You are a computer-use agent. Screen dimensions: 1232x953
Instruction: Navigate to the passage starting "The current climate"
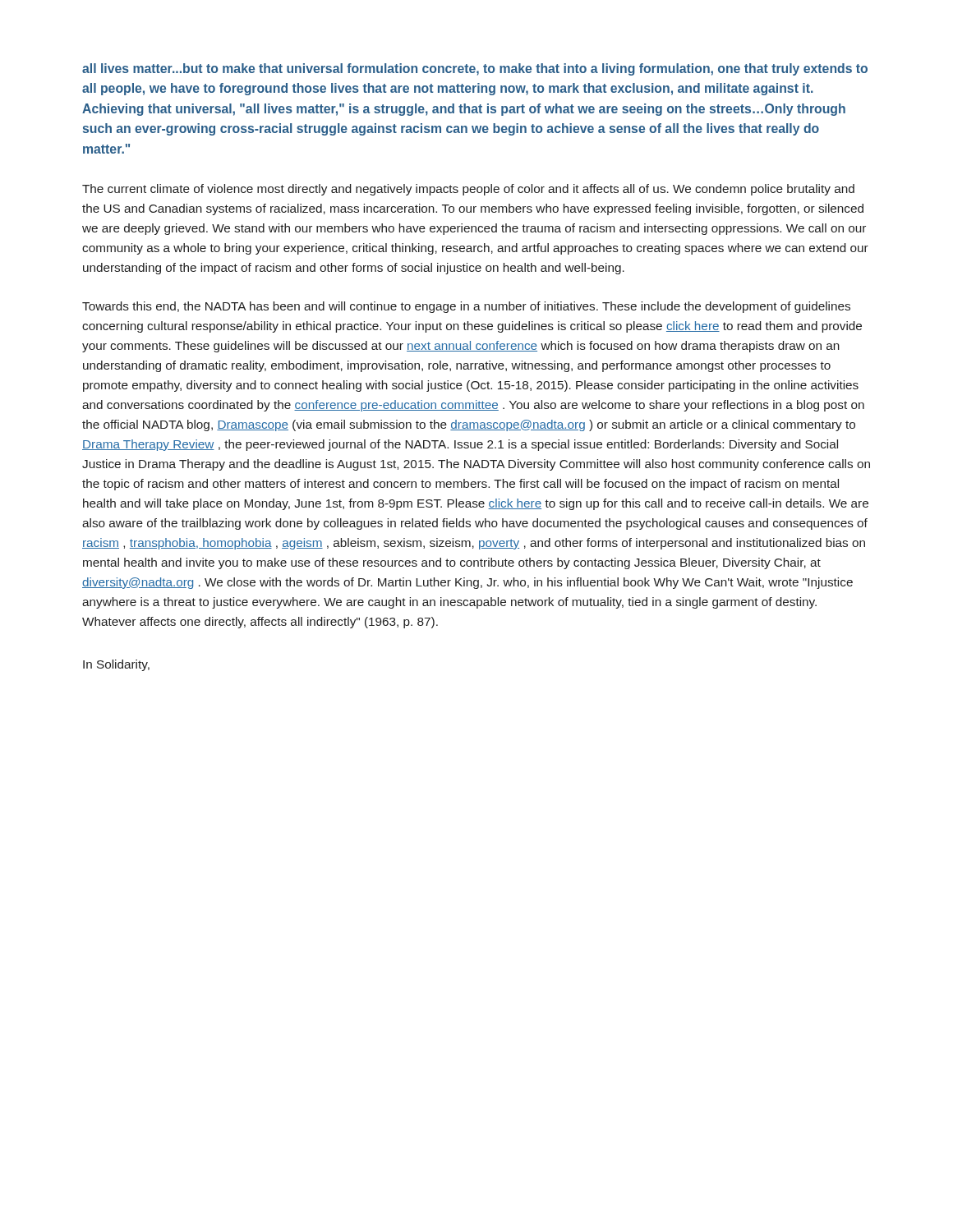click(475, 228)
